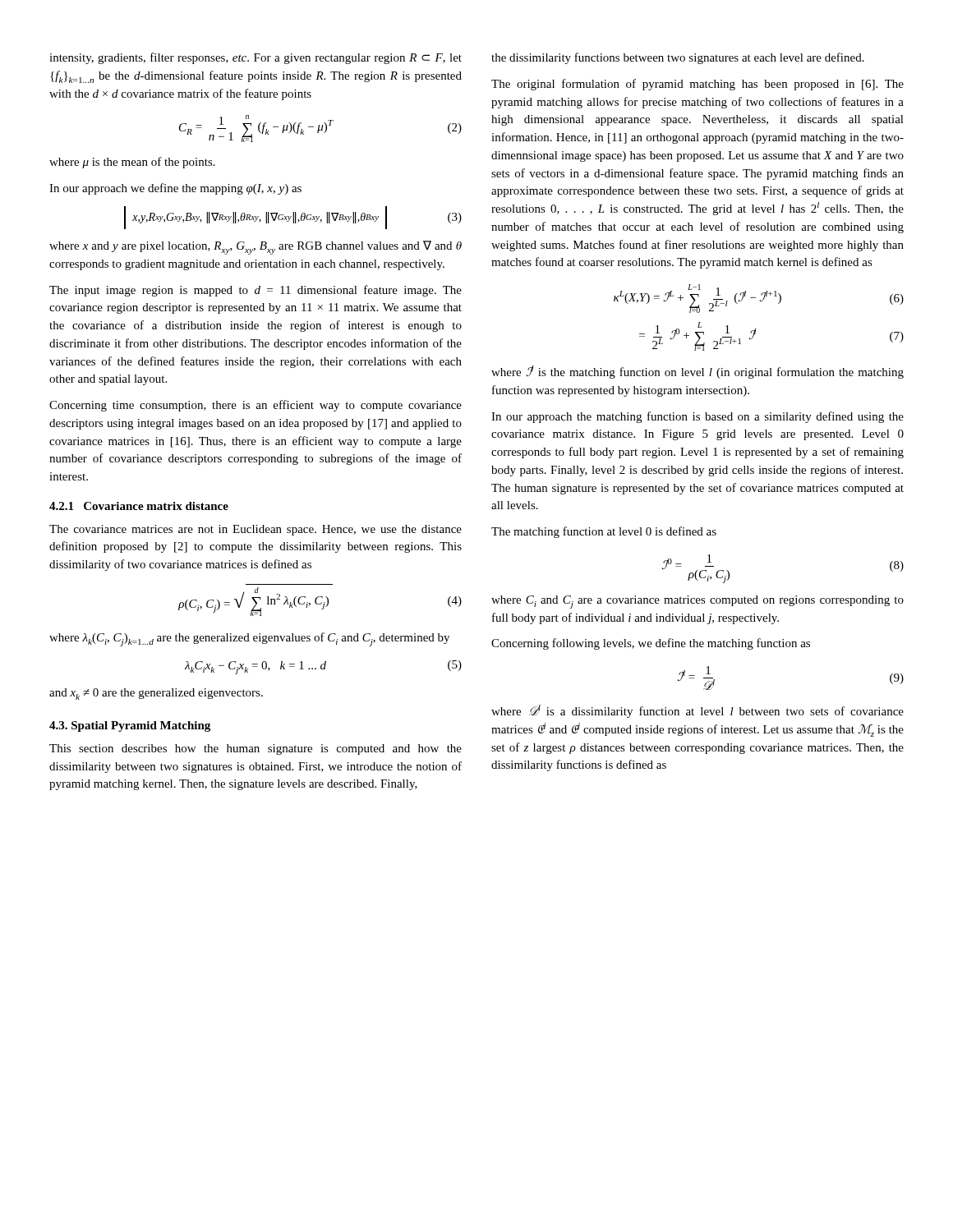Click on the passage starting "where ℐl is the"
The width and height of the screenshot is (953, 1232).
click(698, 380)
